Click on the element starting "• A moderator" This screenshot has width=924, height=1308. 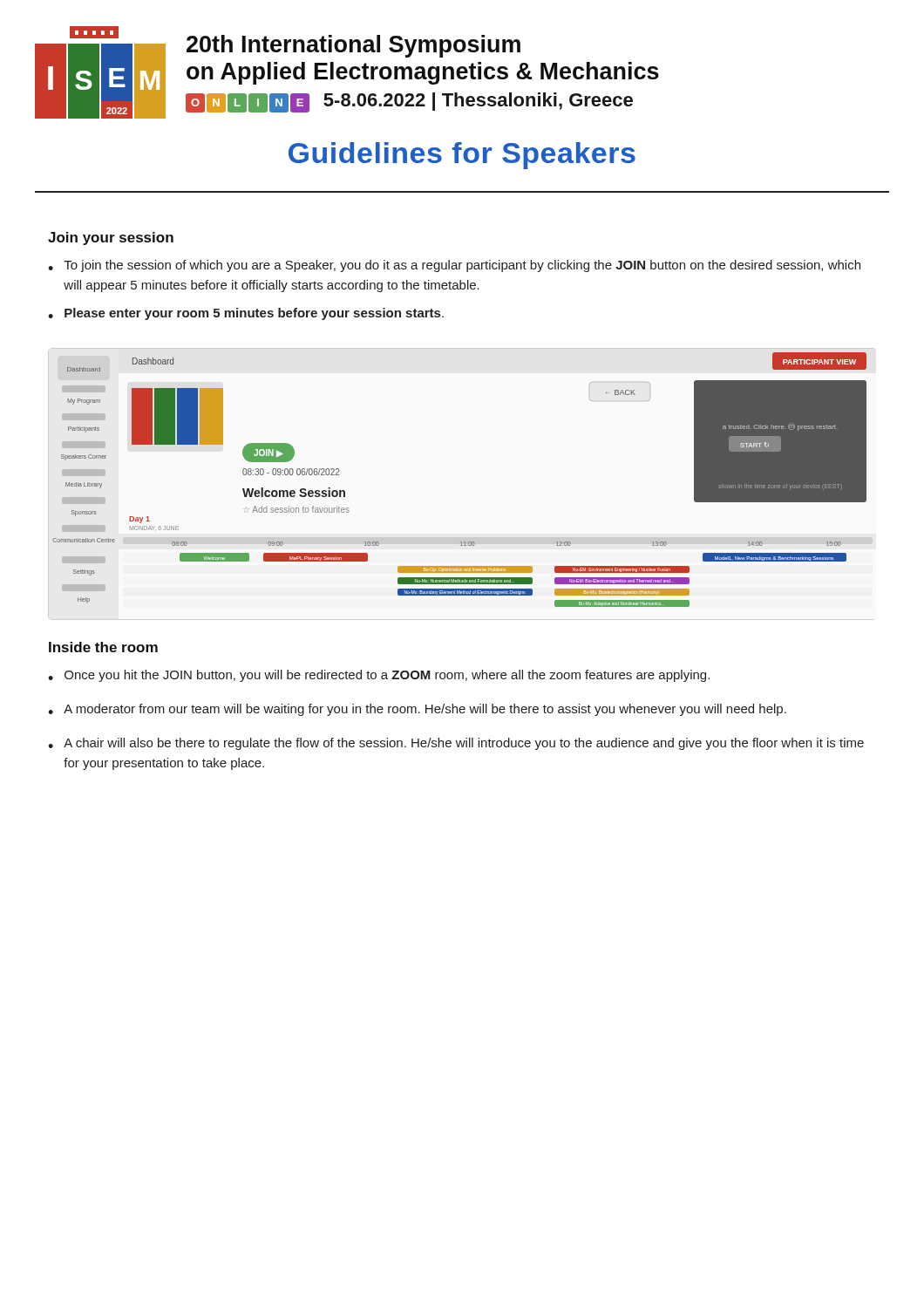pyautogui.click(x=462, y=712)
